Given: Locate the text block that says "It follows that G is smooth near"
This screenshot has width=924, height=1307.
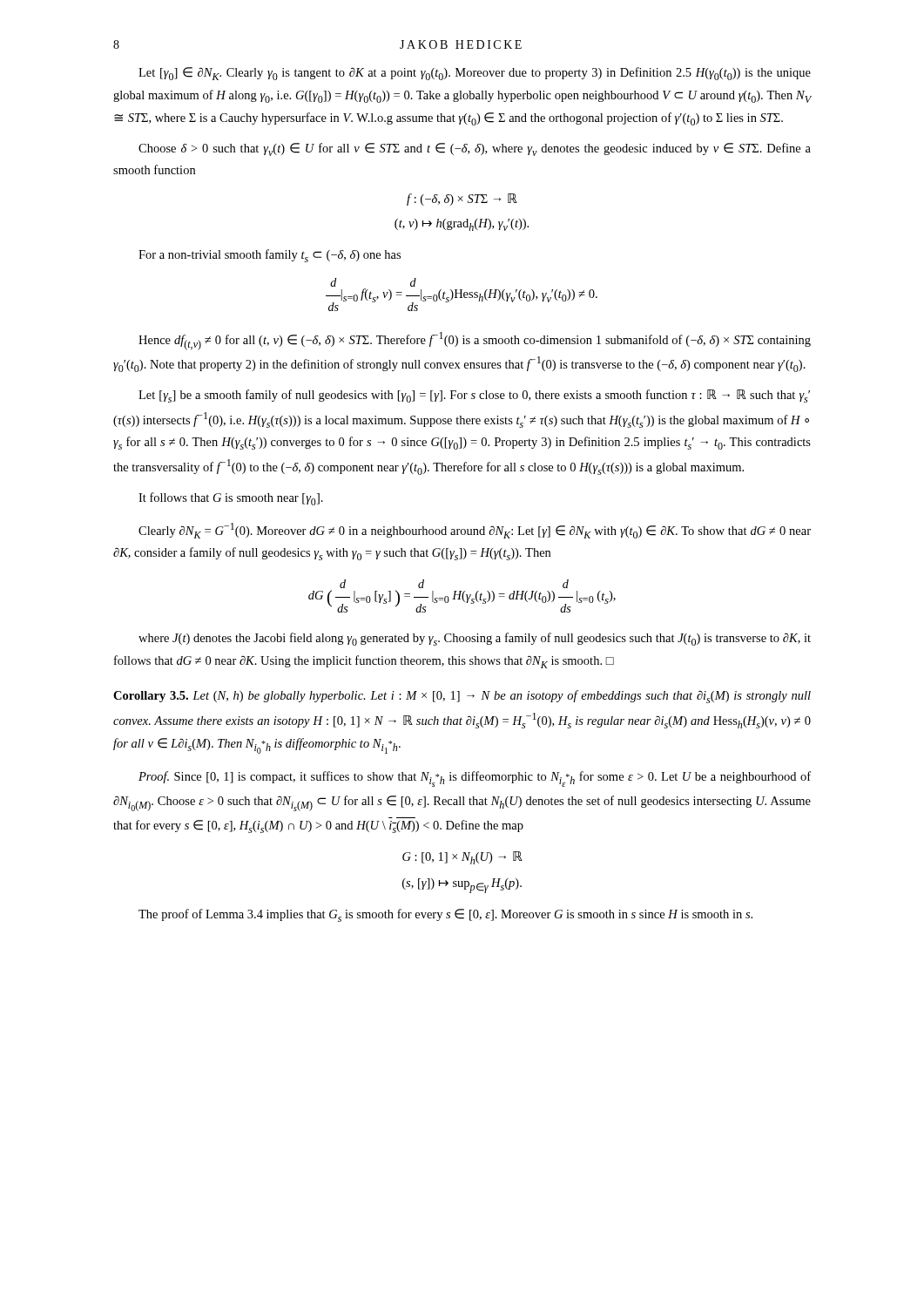Looking at the screenshot, I should (231, 499).
